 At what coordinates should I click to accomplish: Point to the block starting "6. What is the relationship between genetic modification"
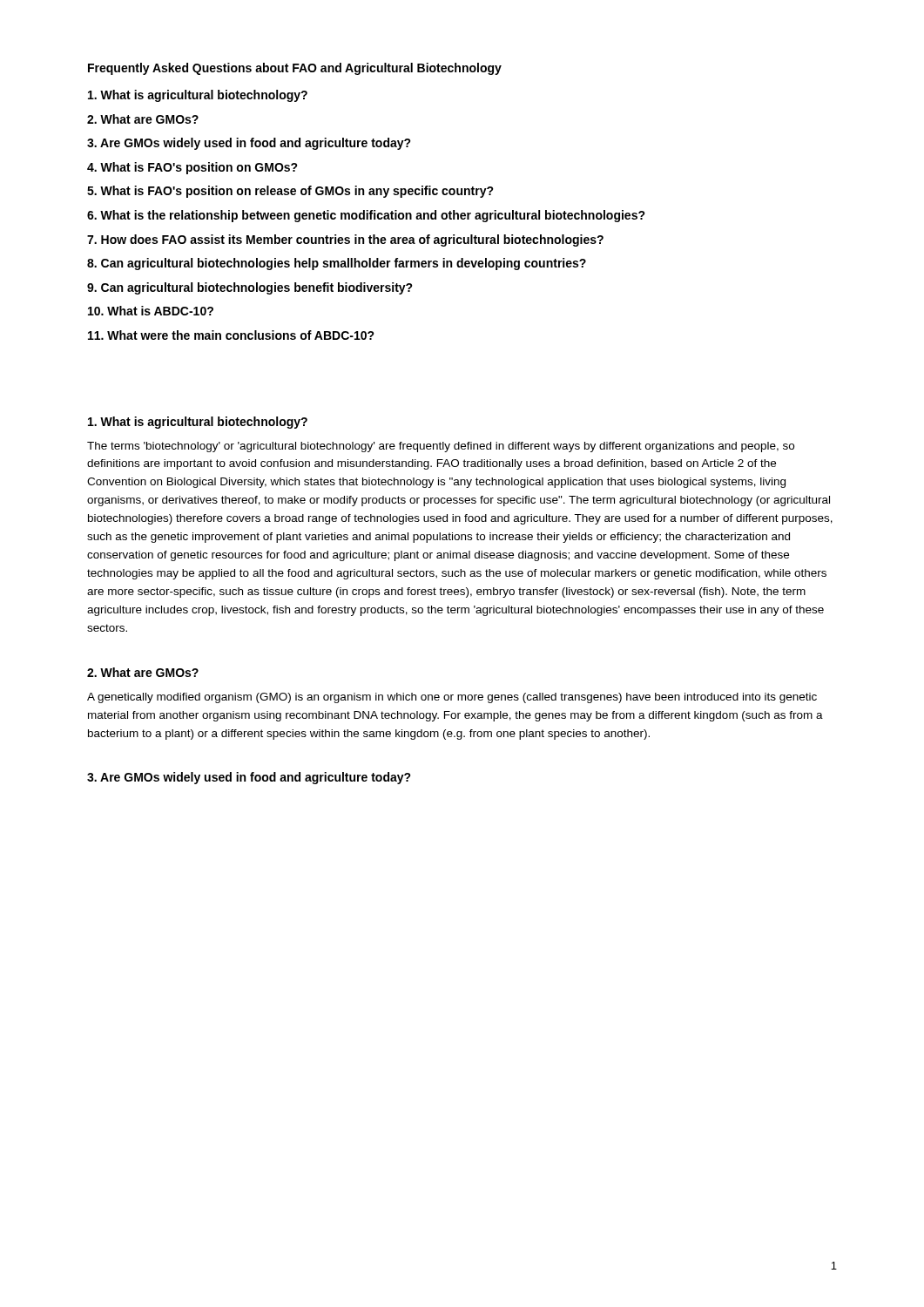[366, 215]
